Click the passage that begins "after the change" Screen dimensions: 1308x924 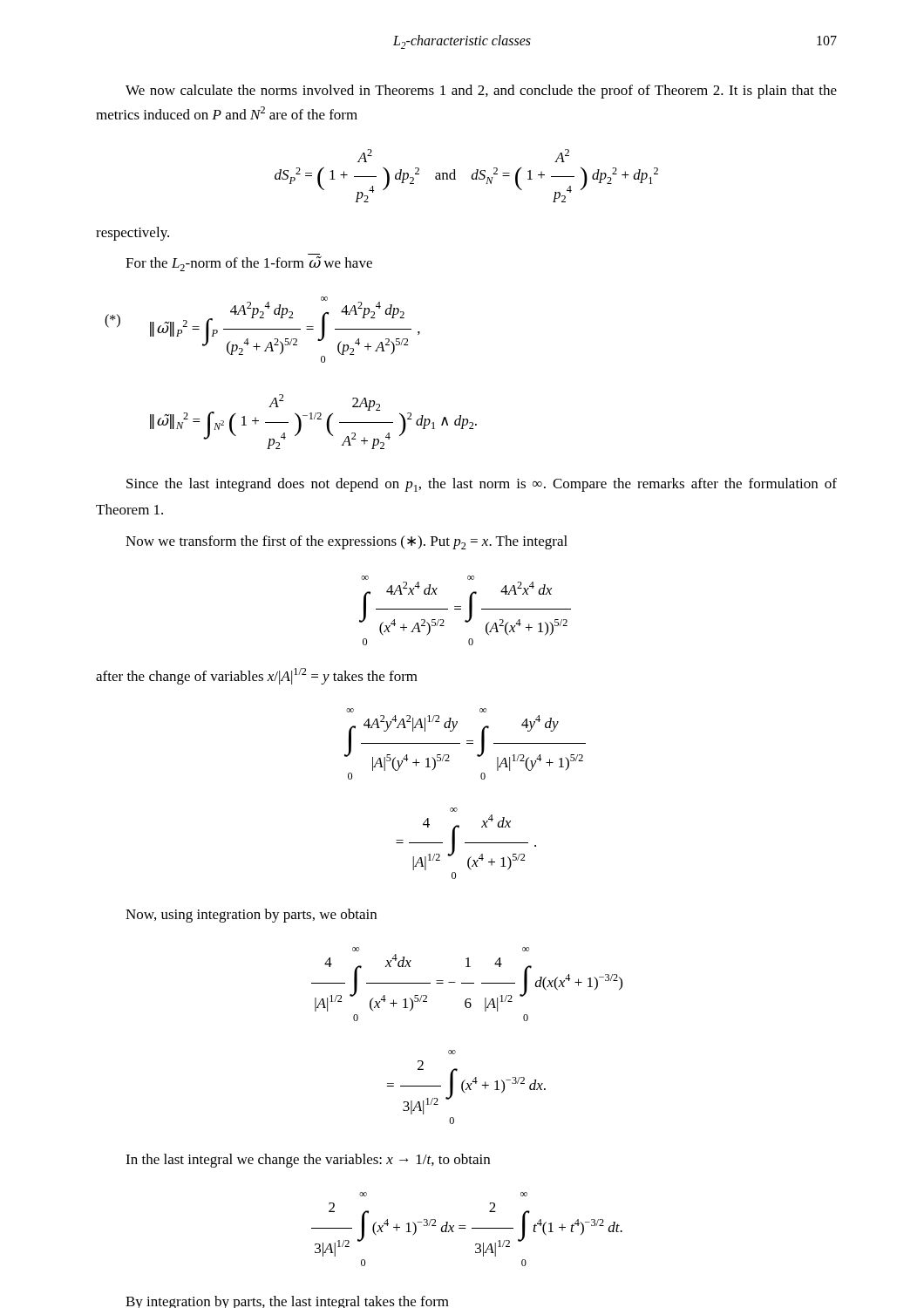(x=257, y=676)
